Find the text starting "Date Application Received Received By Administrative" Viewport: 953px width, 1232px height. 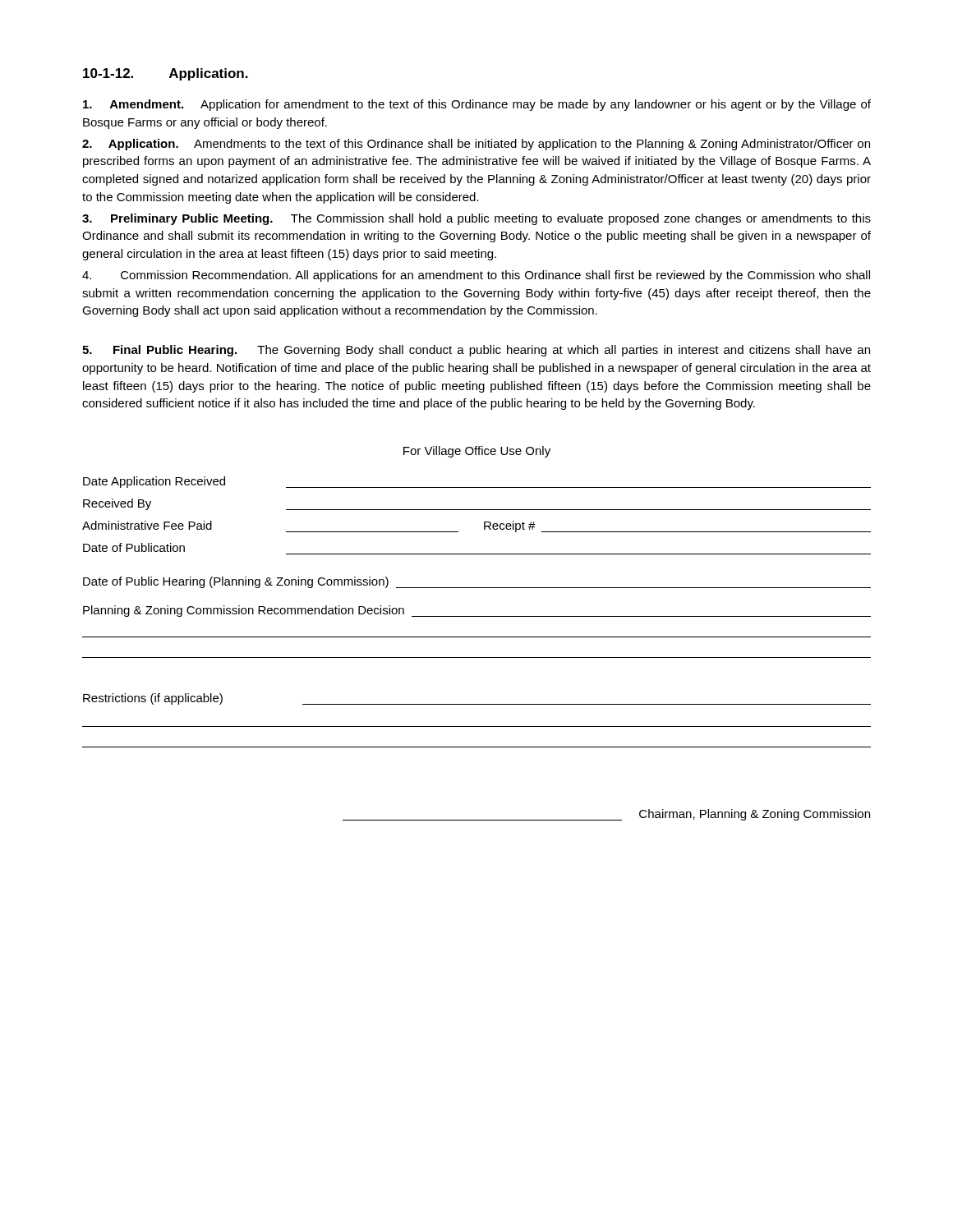476,513
